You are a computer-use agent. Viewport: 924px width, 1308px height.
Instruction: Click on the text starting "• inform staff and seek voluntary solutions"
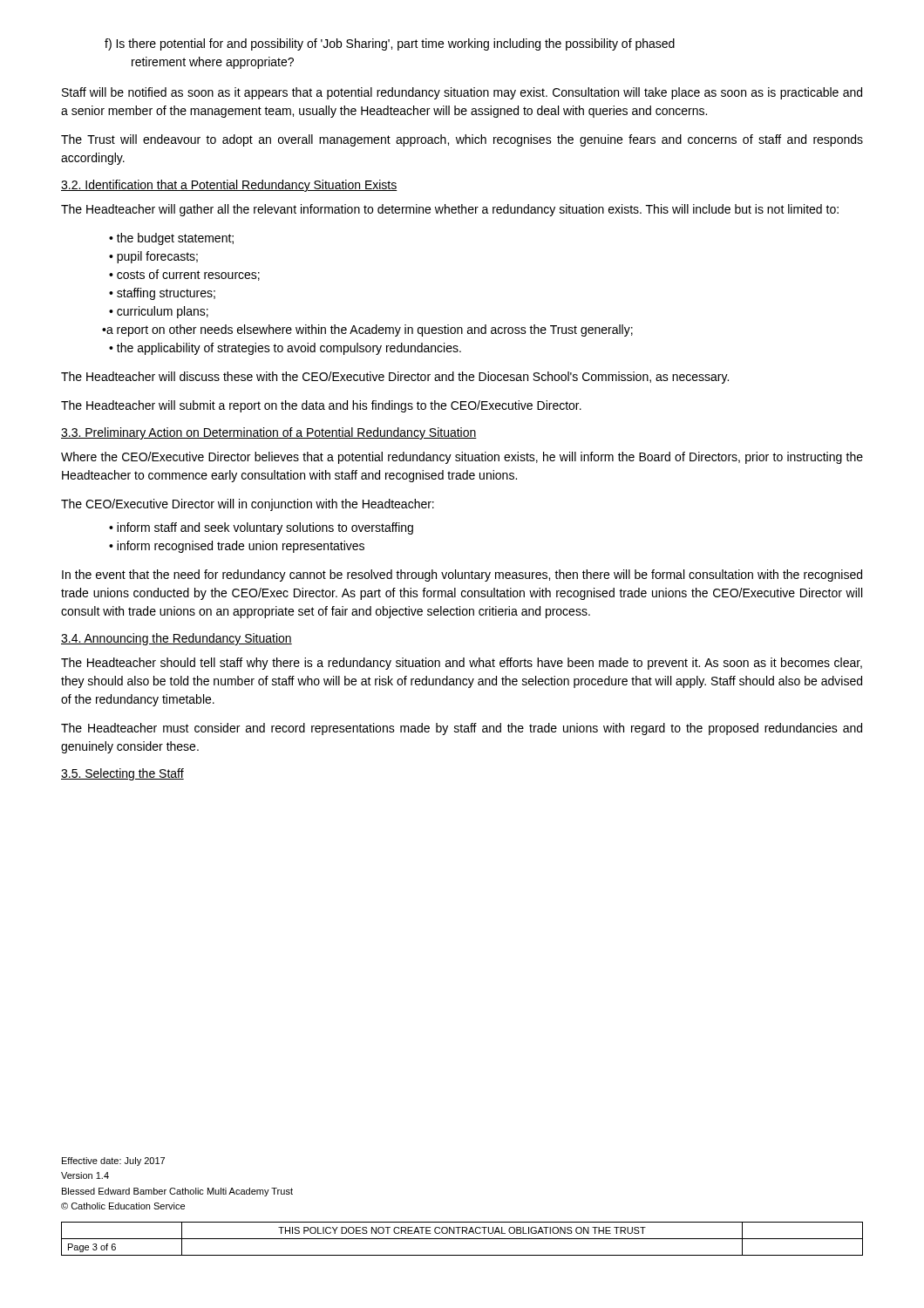(261, 528)
